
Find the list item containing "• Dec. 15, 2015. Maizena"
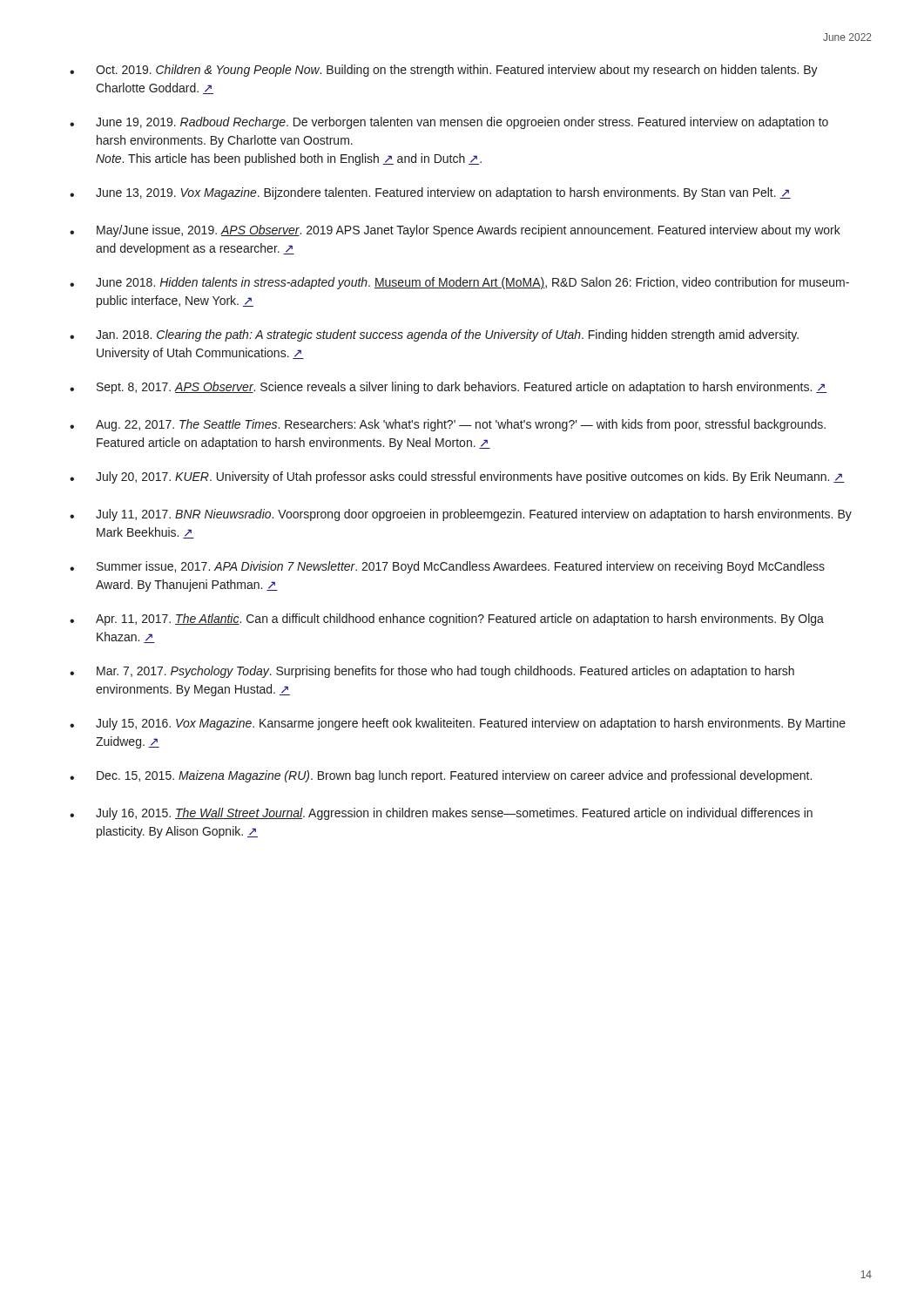462,778
